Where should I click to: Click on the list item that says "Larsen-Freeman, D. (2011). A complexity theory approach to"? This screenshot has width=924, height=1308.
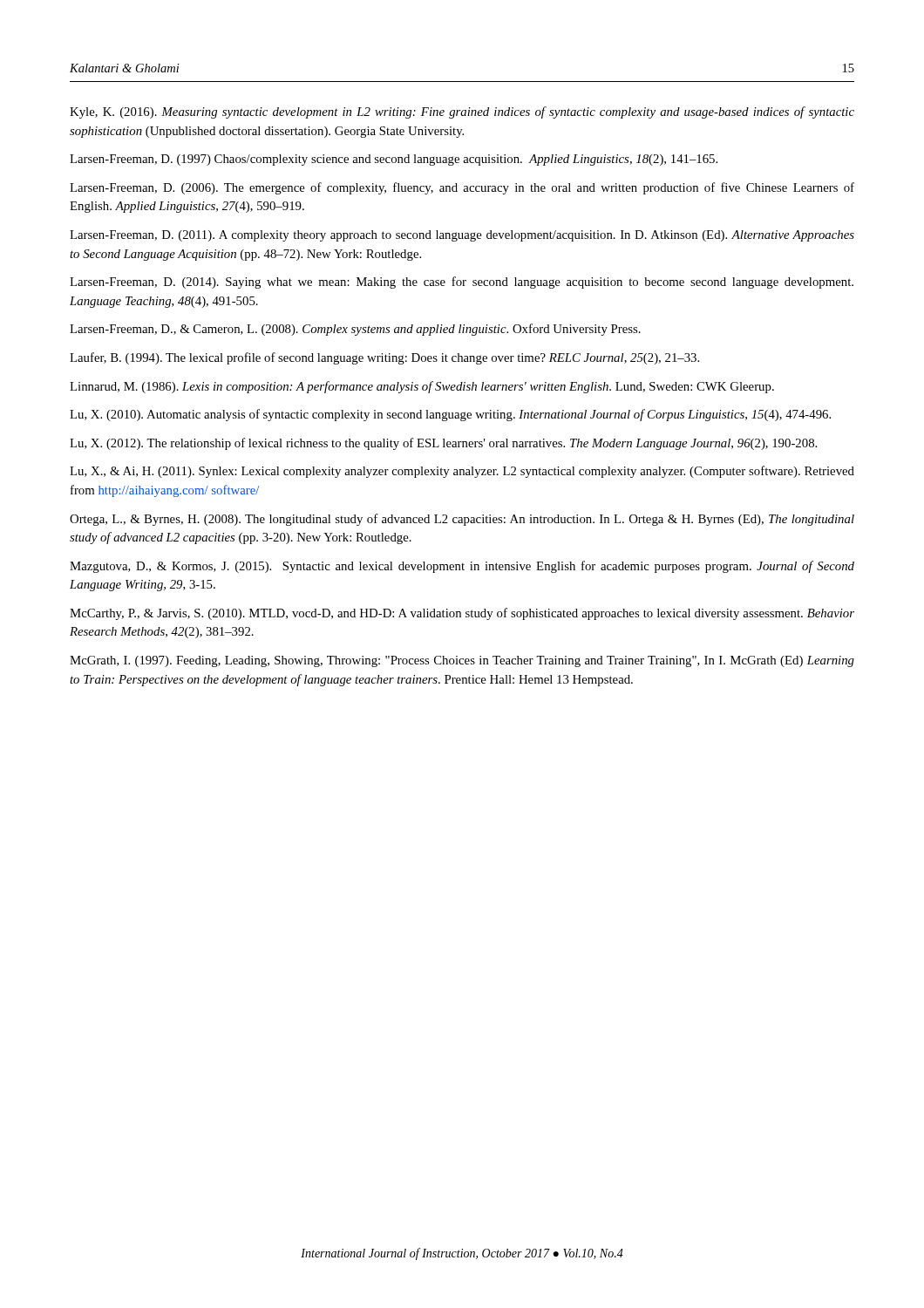pos(462,244)
